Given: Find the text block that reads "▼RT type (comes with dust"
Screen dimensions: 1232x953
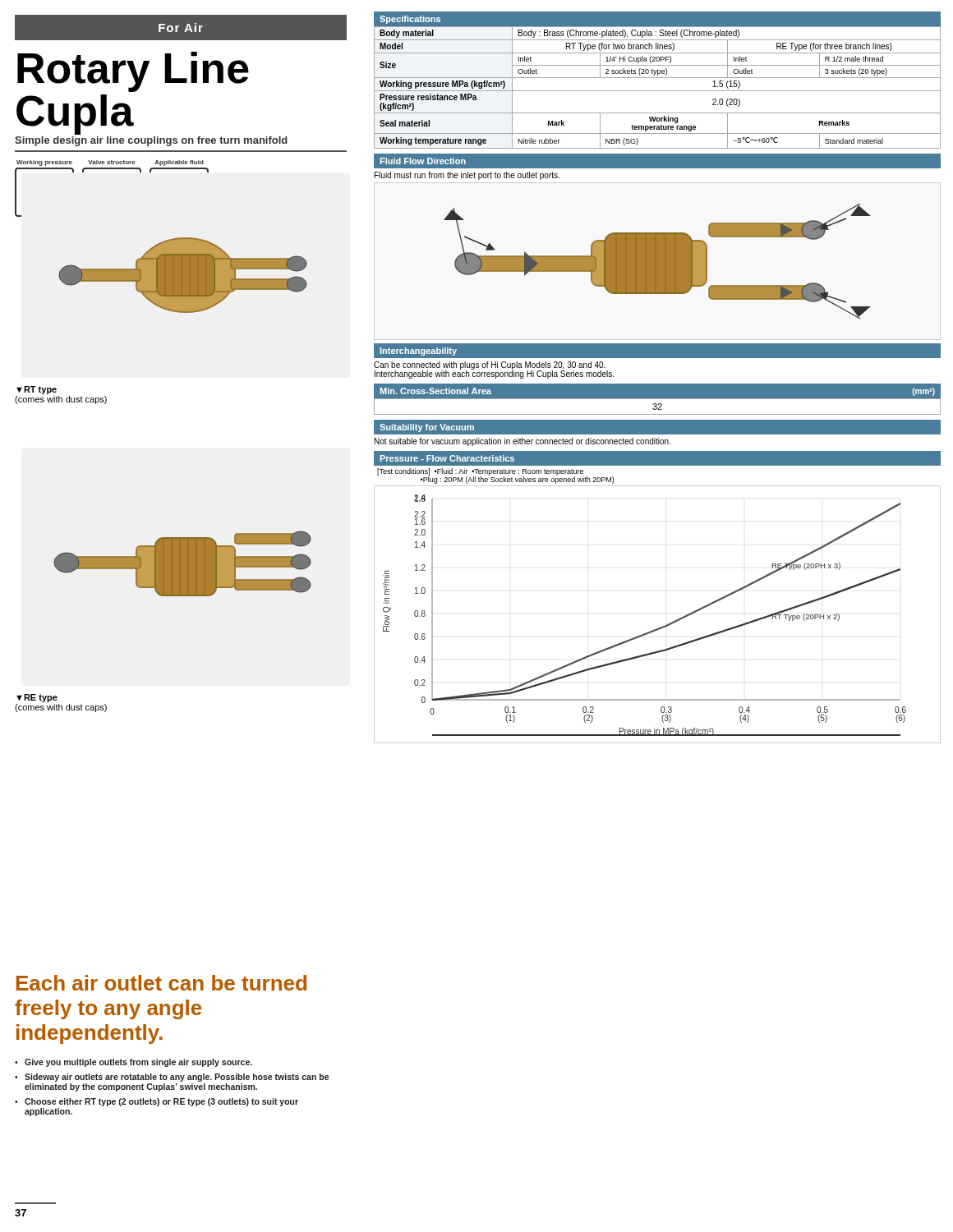Looking at the screenshot, I should 61,394.
